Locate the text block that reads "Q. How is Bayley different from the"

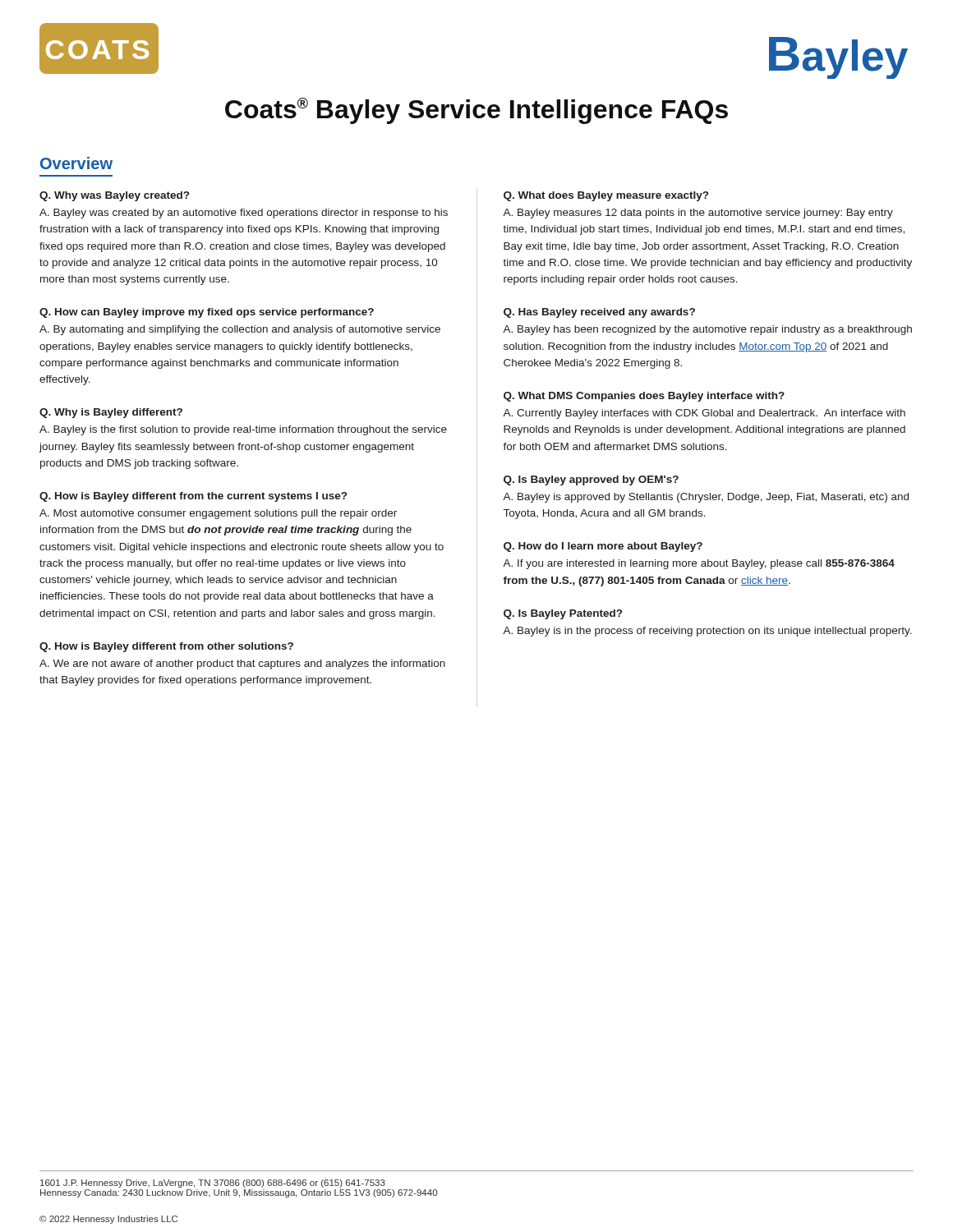coord(245,556)
